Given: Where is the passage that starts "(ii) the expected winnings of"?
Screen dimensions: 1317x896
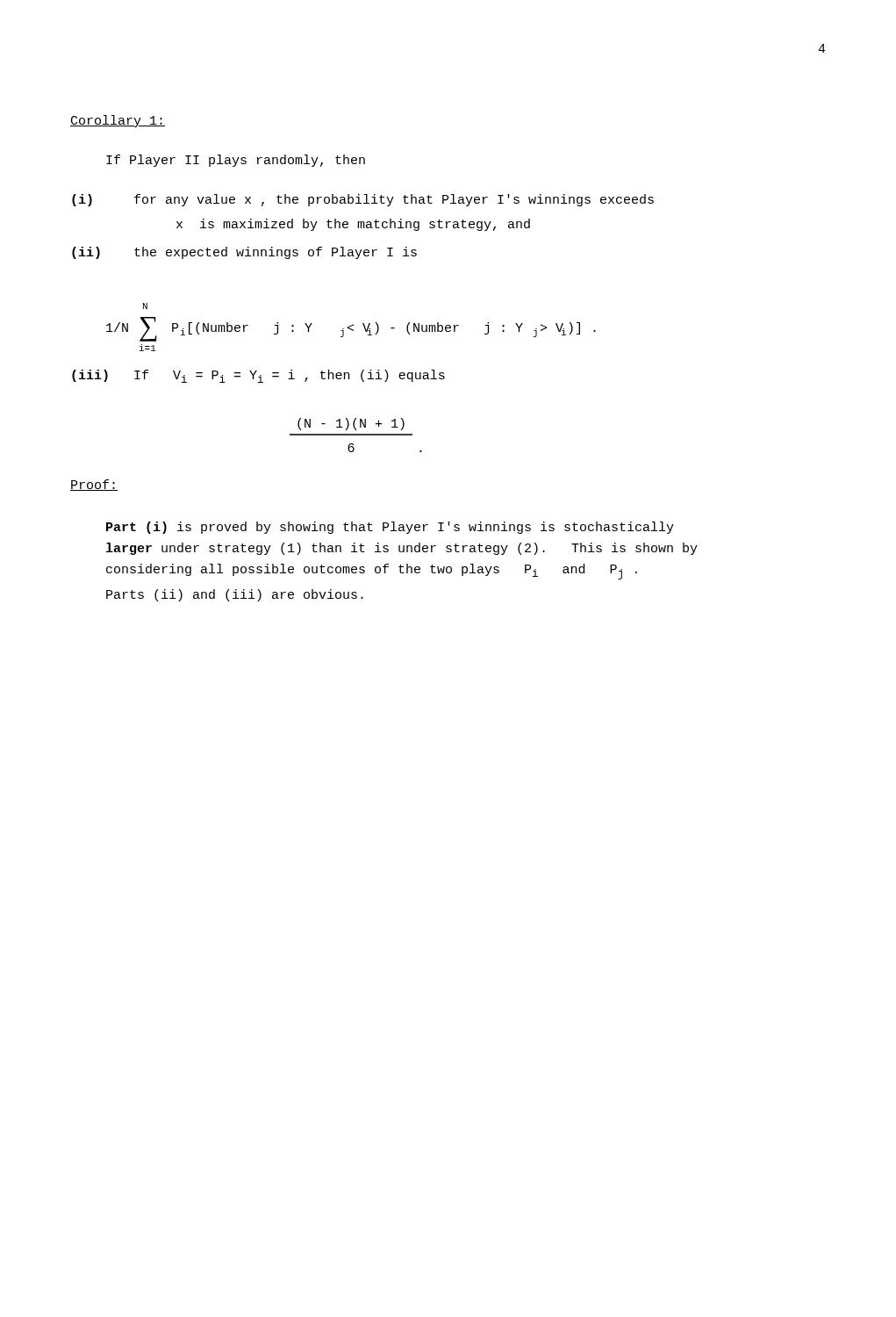Looking at the screenshot, I should click(244, 253).
